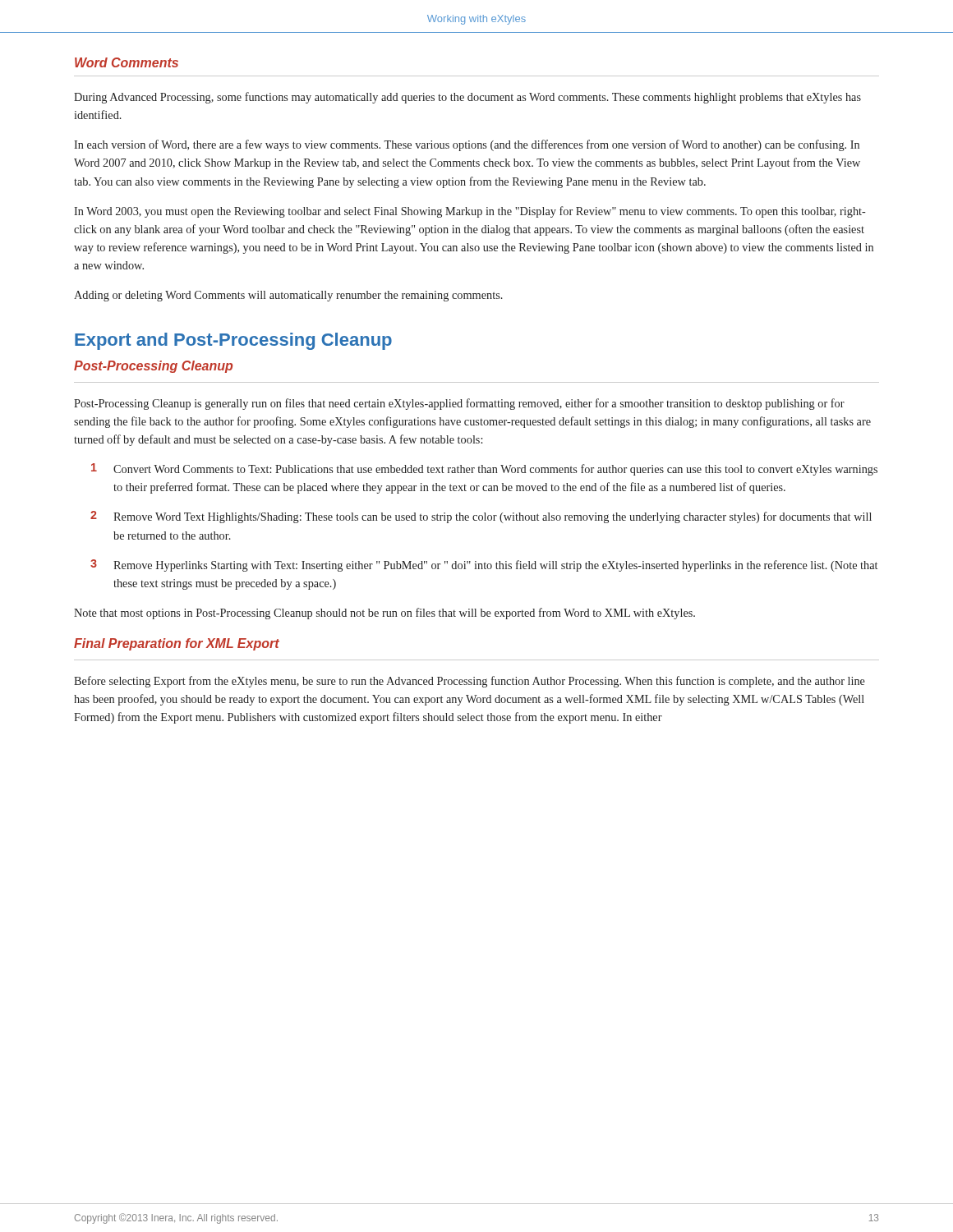Find the block starting "3 Remove Hyperlinks Starting with Text: Inserting either"
953x1232 pixels.
pyautogui.click(x=485, y=574)
